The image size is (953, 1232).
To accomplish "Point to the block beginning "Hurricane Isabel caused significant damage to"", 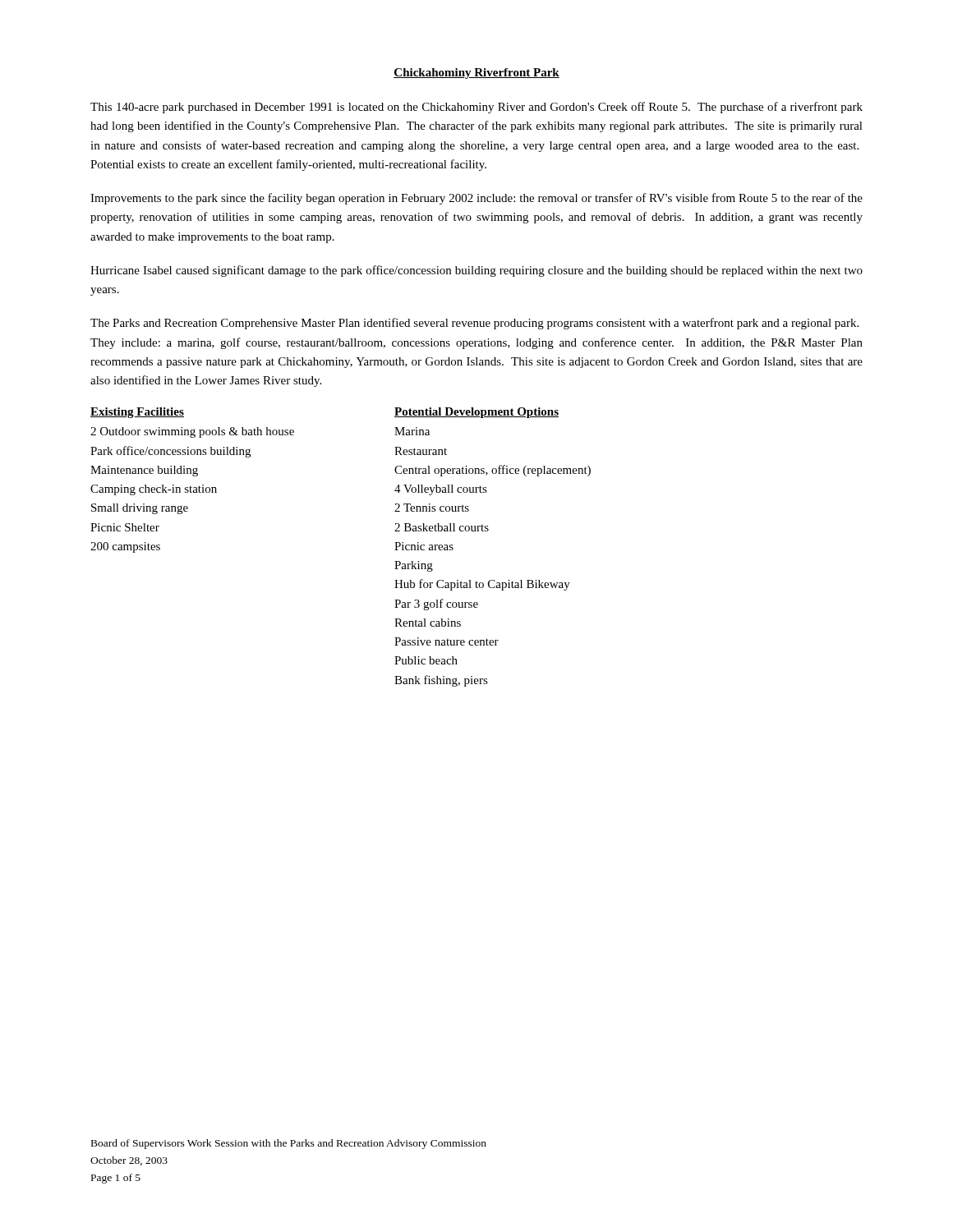I will 476,280.
